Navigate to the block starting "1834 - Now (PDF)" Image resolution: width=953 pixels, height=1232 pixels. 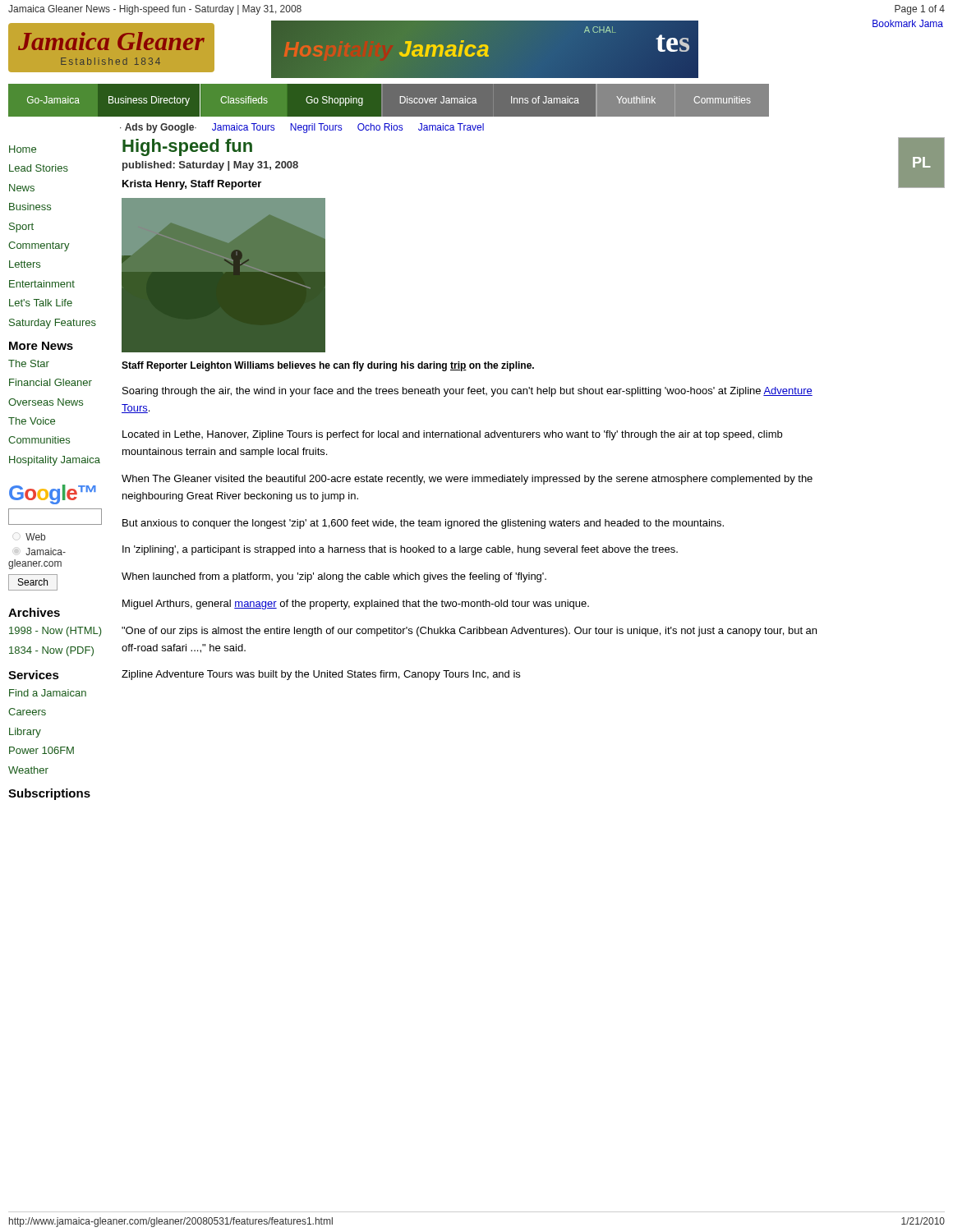point(62,650)
